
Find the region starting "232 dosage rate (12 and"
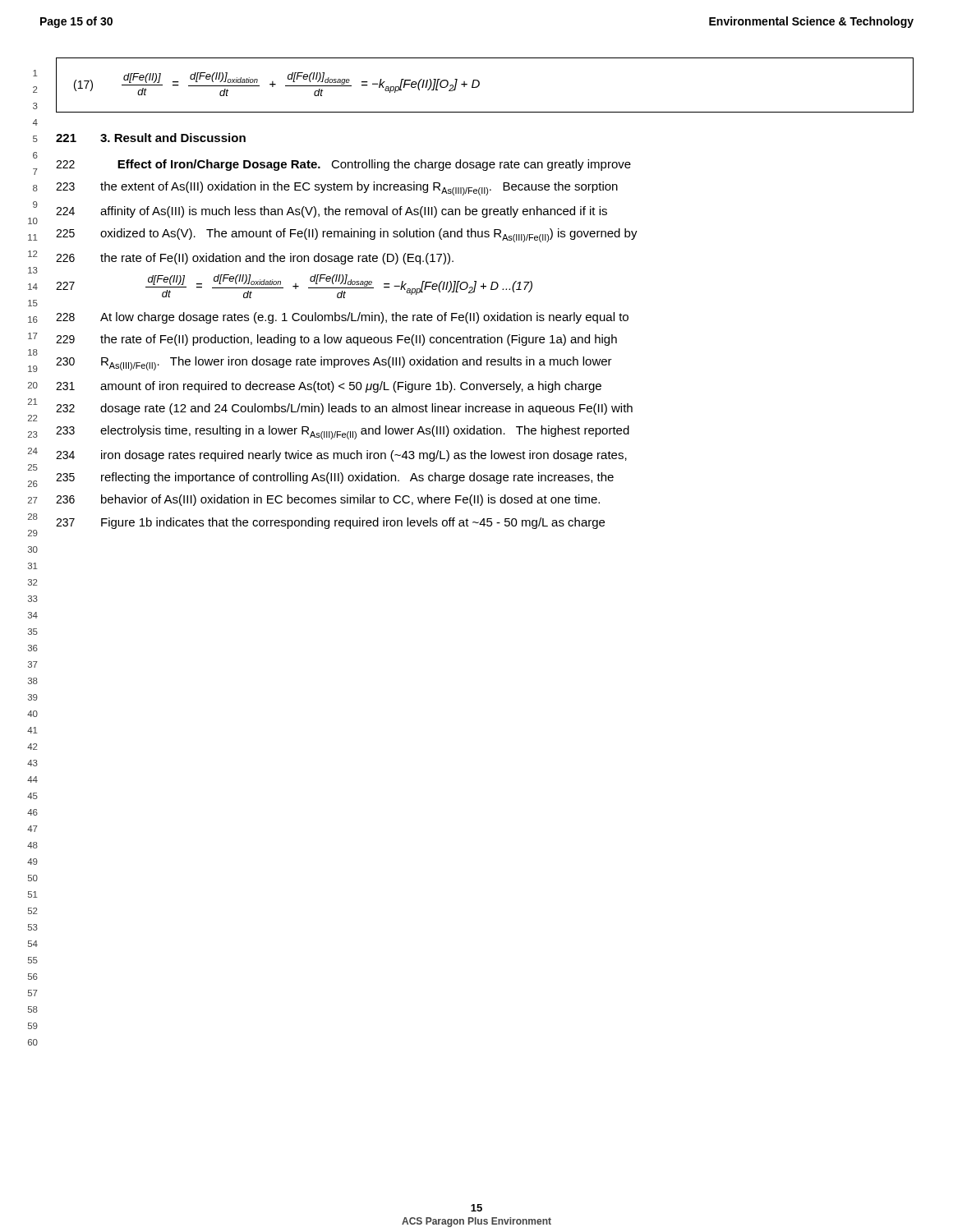485,408
